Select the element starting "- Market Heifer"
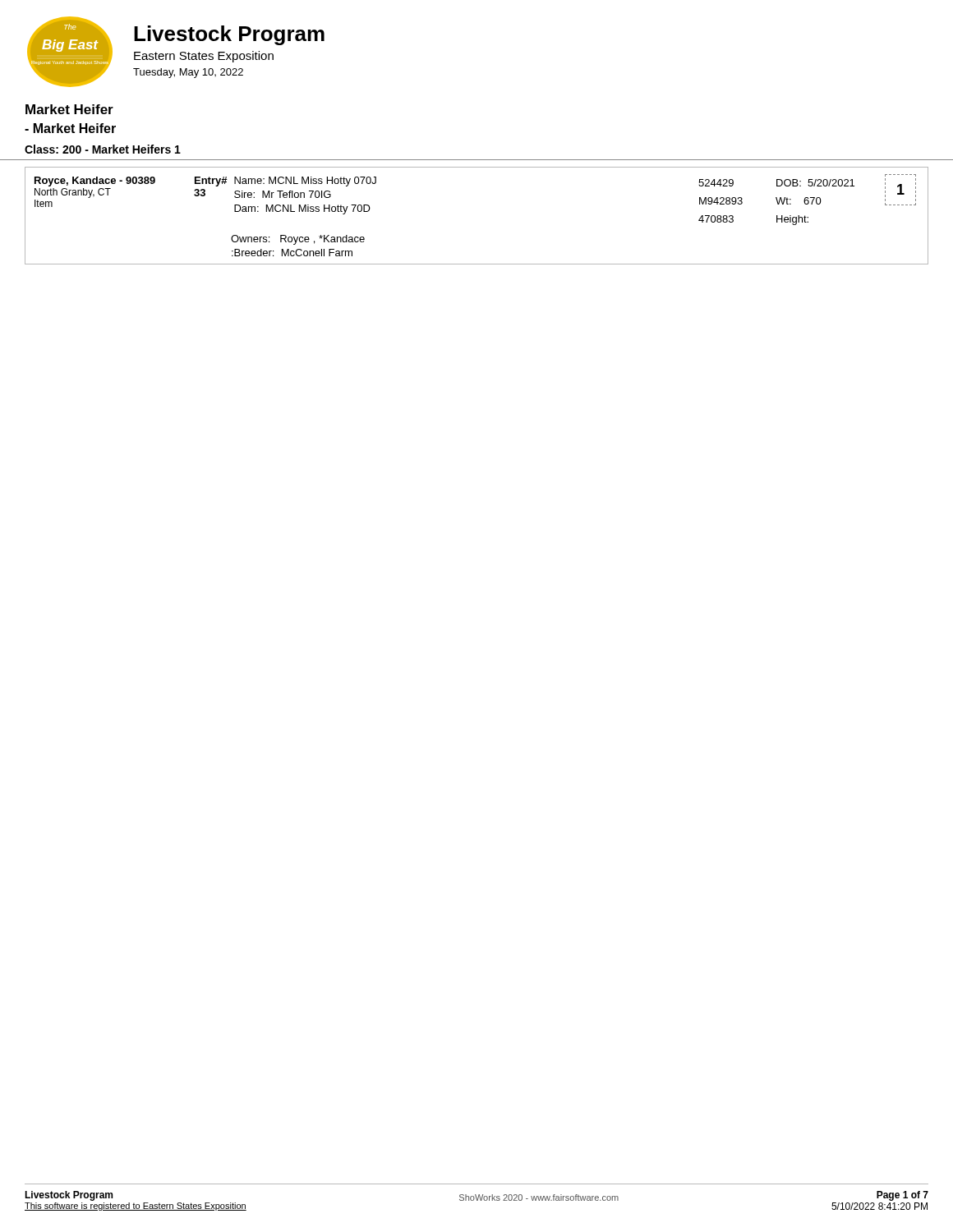Screen dimensions: 1232x953 [x=70, y=129]
